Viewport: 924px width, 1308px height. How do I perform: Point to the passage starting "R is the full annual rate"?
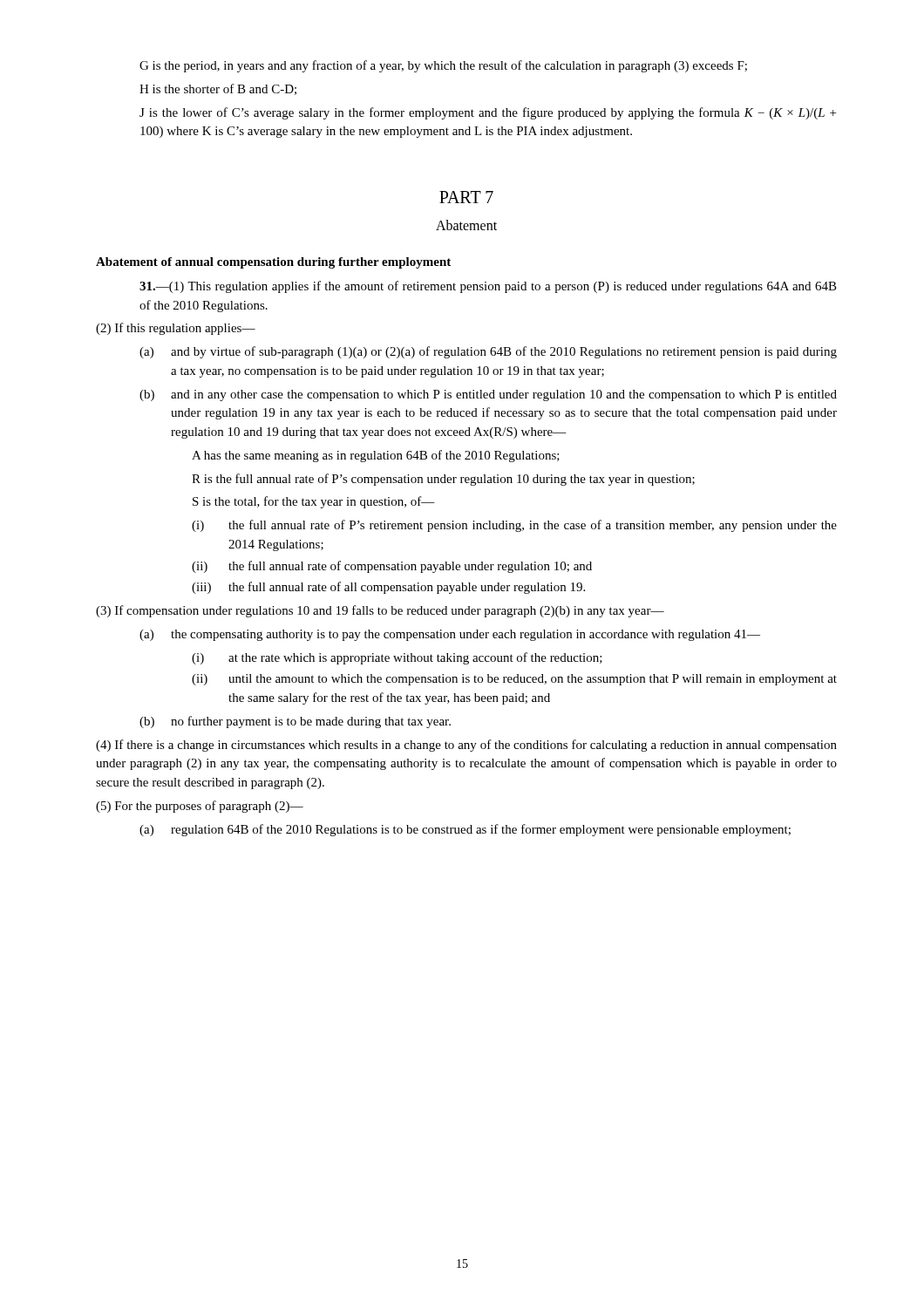tap(444, 478)
